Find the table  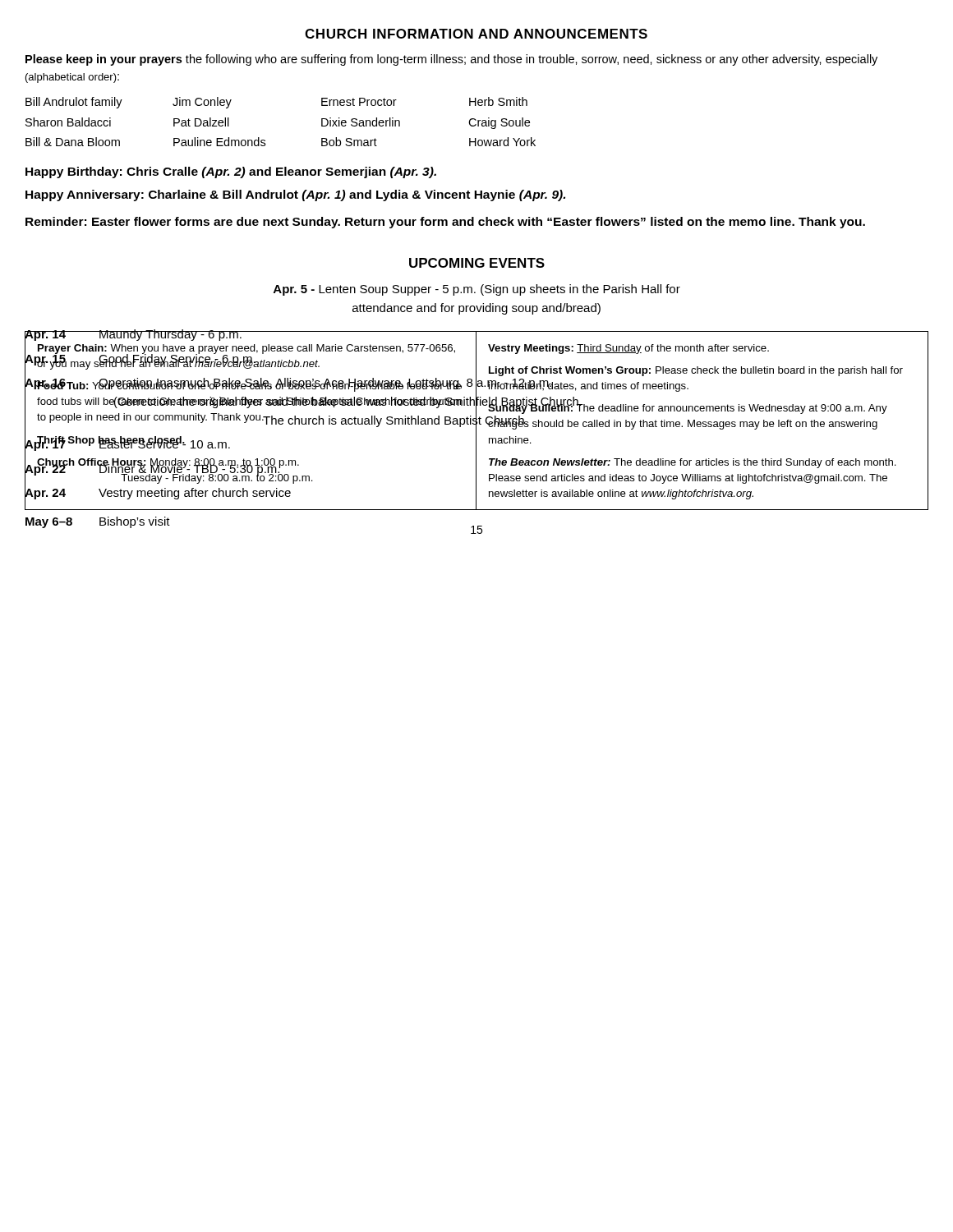click(x=476, y=421)
